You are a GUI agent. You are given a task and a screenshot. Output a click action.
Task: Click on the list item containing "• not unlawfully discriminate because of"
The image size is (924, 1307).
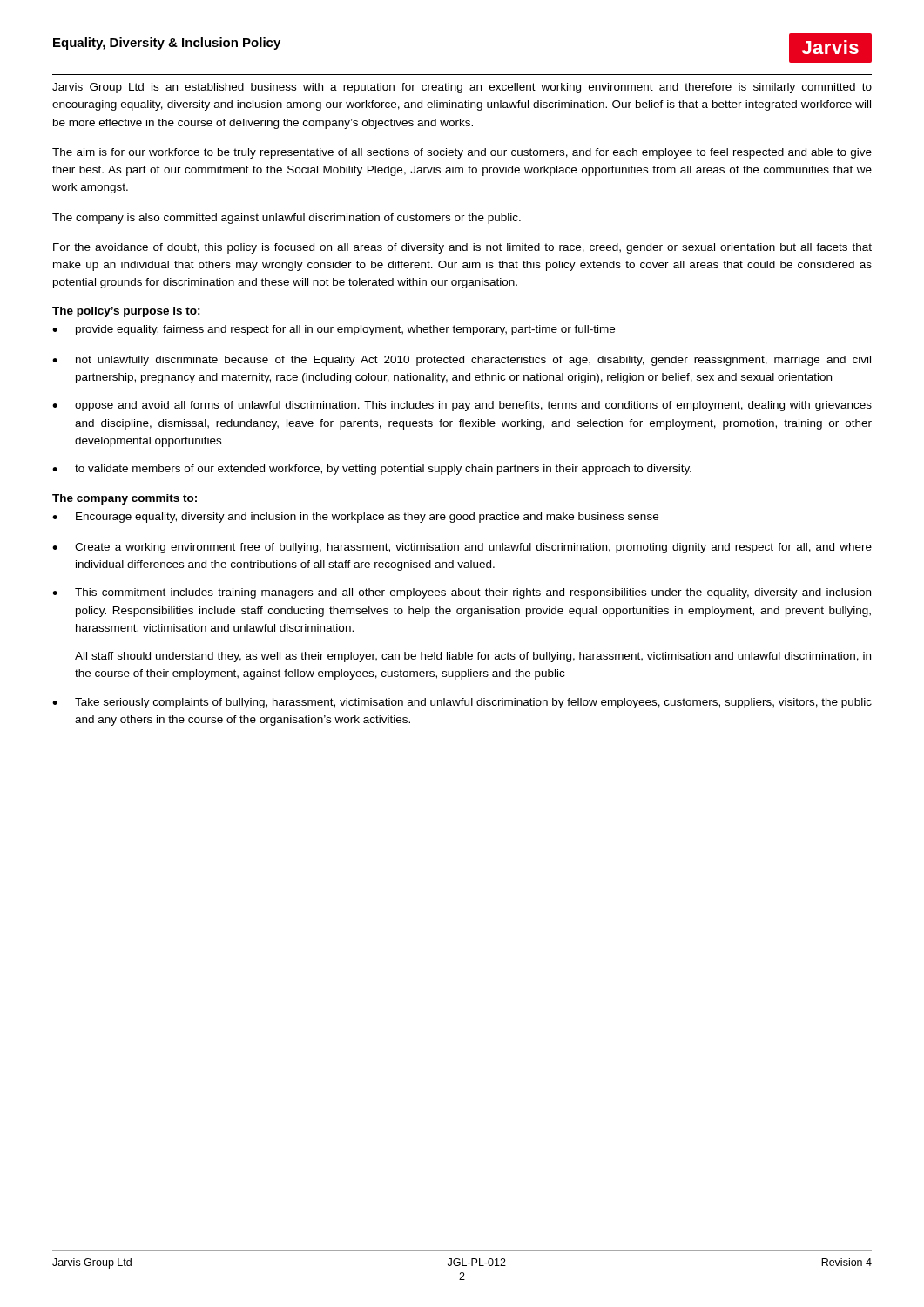[462, 369]
